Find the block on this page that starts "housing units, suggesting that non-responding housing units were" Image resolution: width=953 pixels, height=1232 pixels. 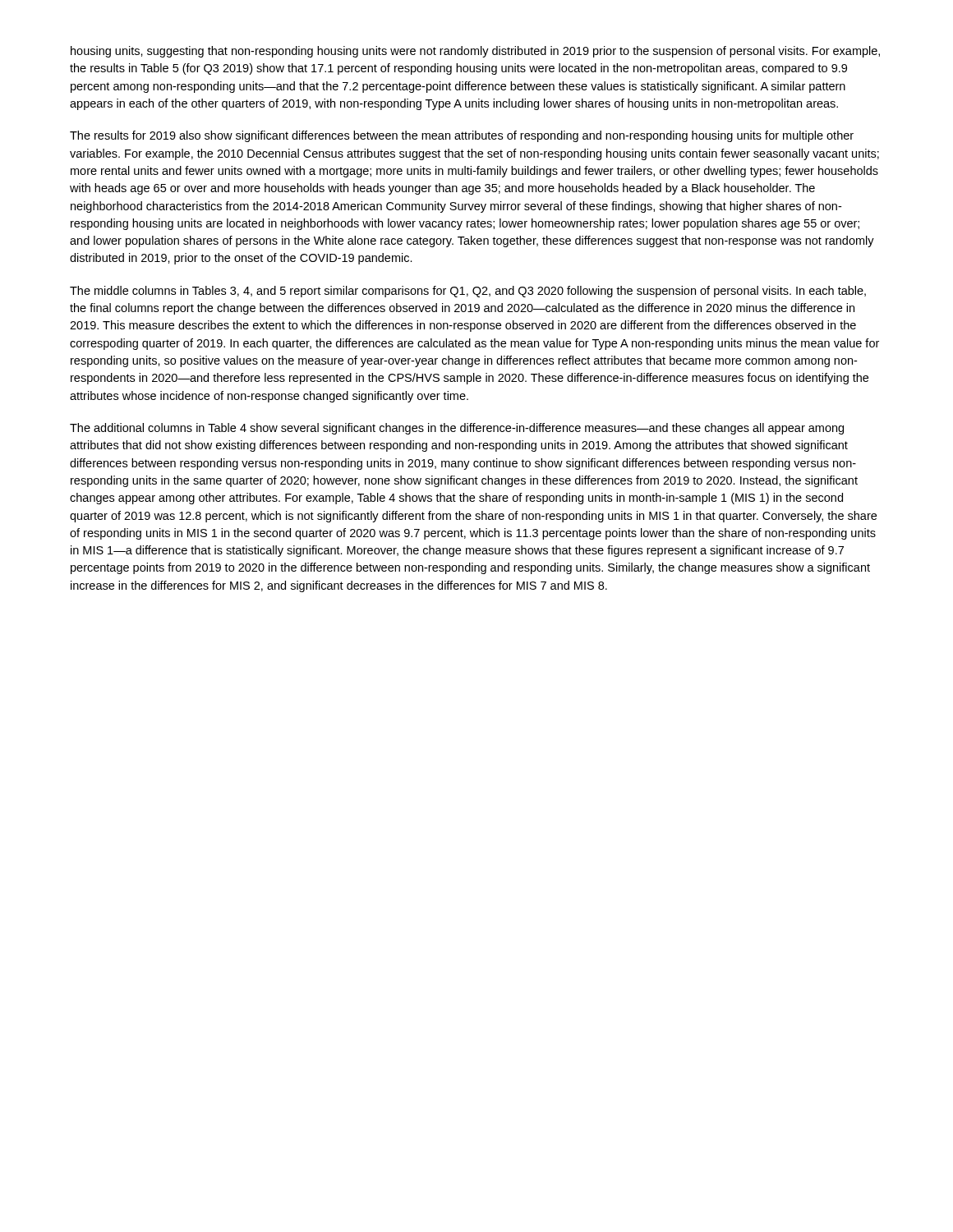coord(475,77)
